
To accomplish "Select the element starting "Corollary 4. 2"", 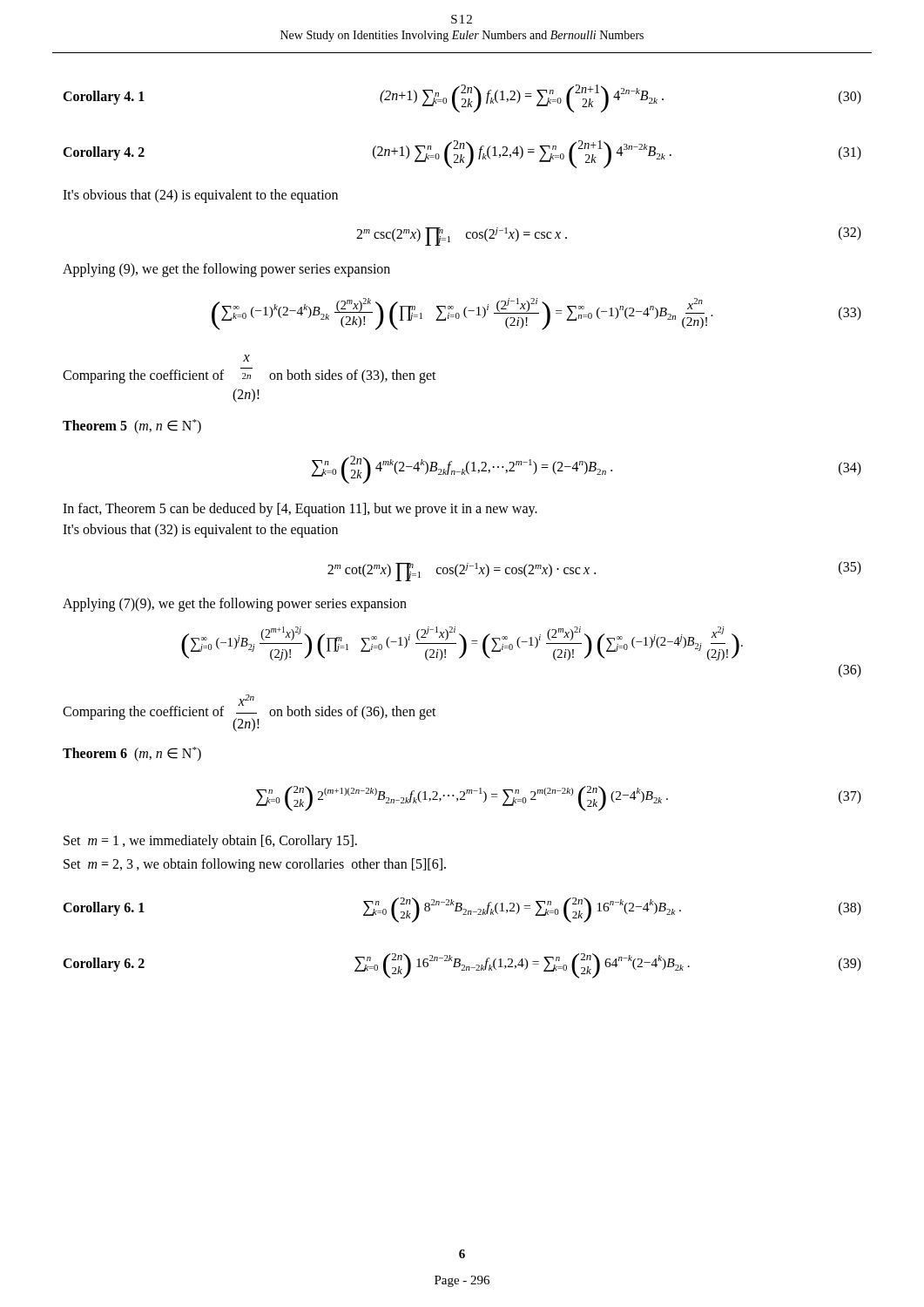I will point(462,152).
